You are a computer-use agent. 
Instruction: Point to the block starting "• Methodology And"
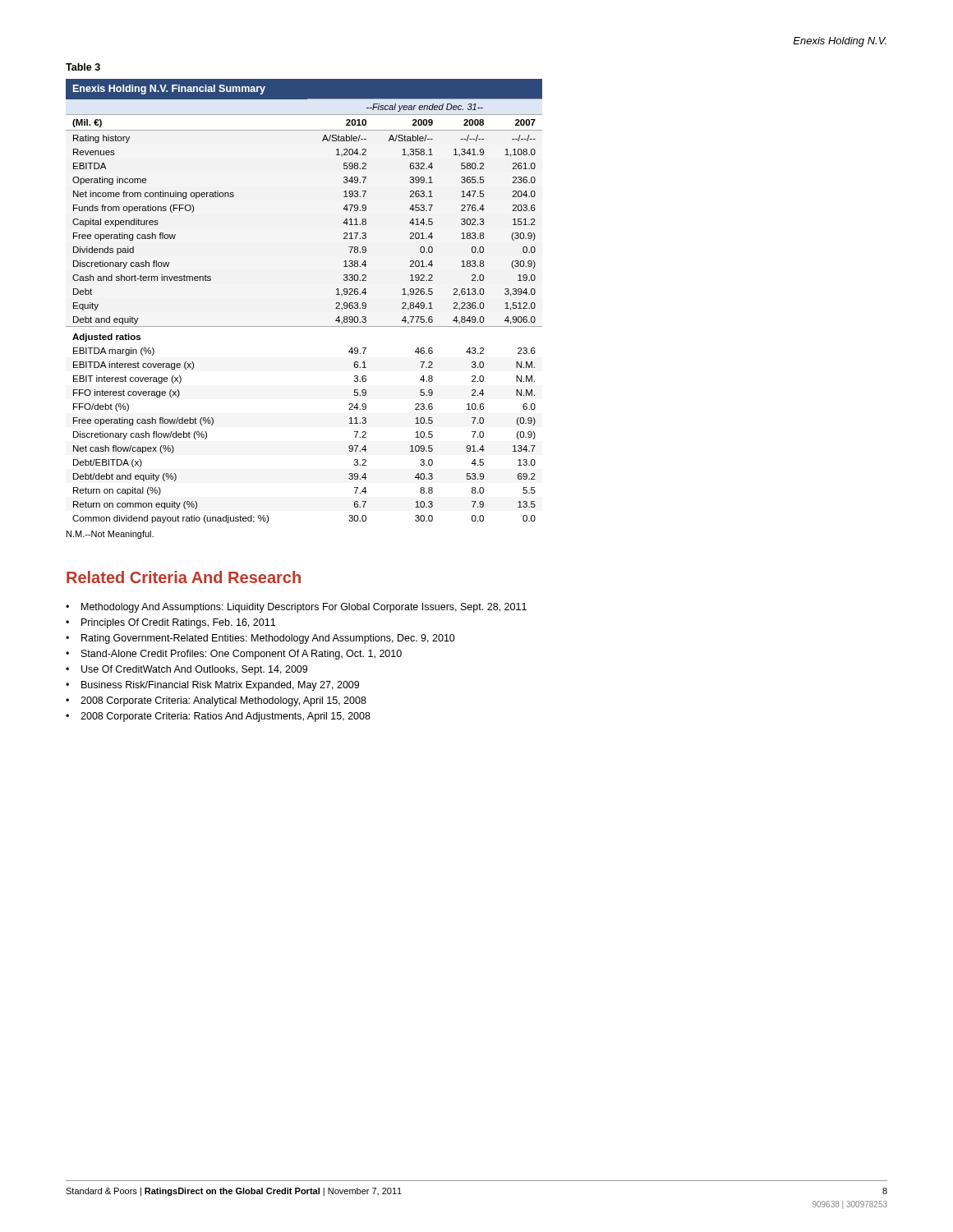pyautogui.click(x=296, y=607)
